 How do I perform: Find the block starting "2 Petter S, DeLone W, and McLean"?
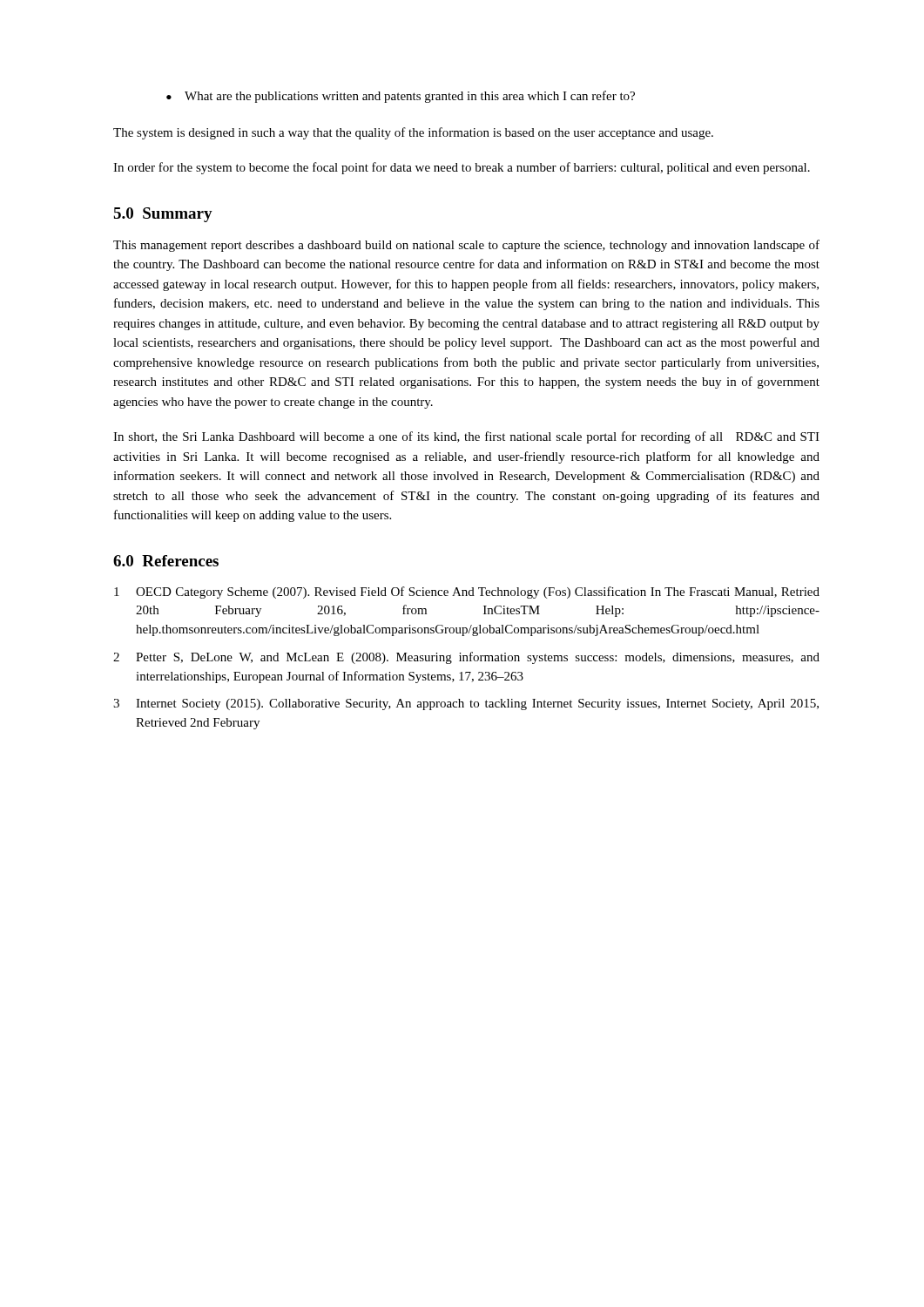click(x=466, y=667)
